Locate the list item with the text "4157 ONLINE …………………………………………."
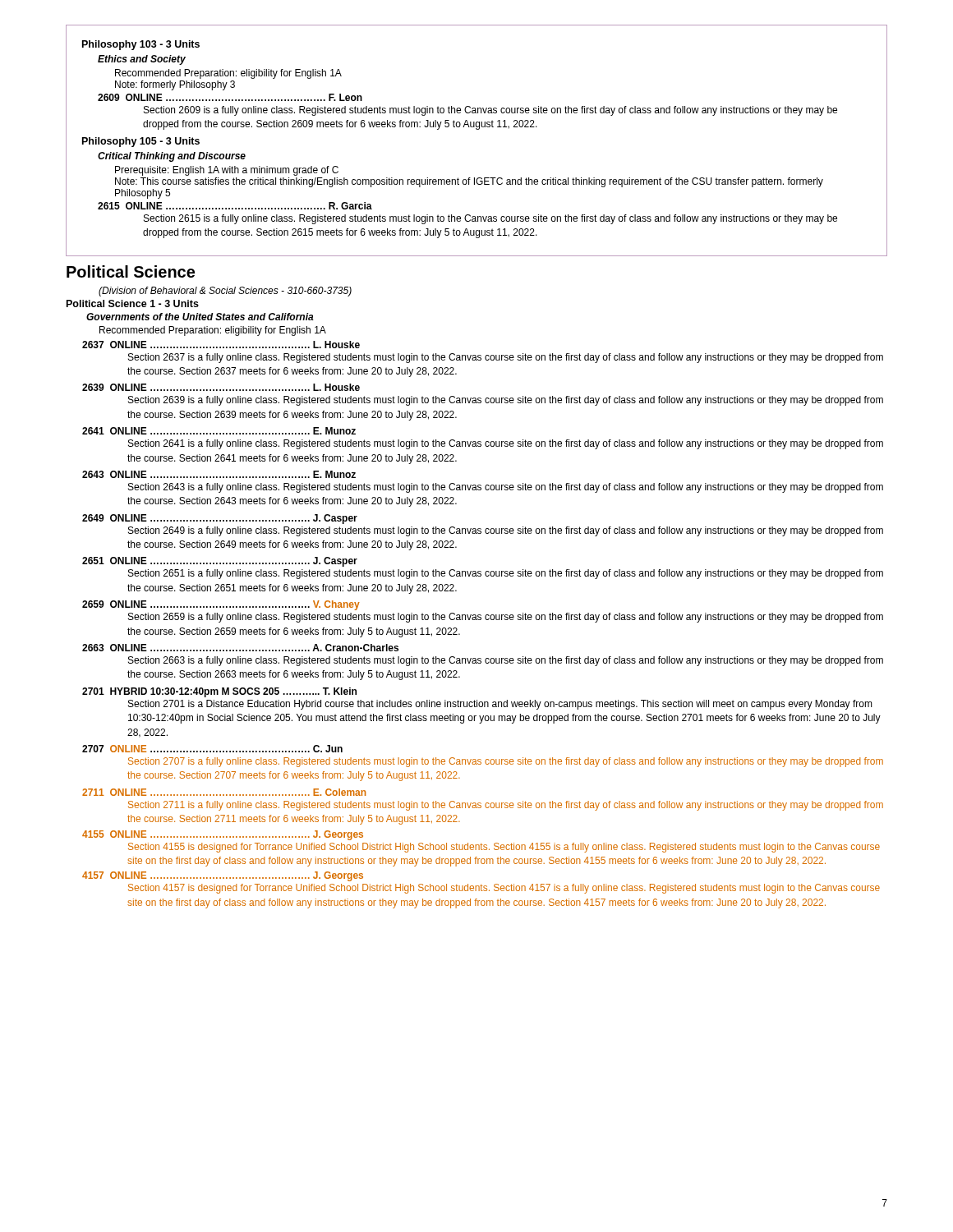Image resolution: width=953 pixels, height=1232 pixels. click(x=485, y=890)
